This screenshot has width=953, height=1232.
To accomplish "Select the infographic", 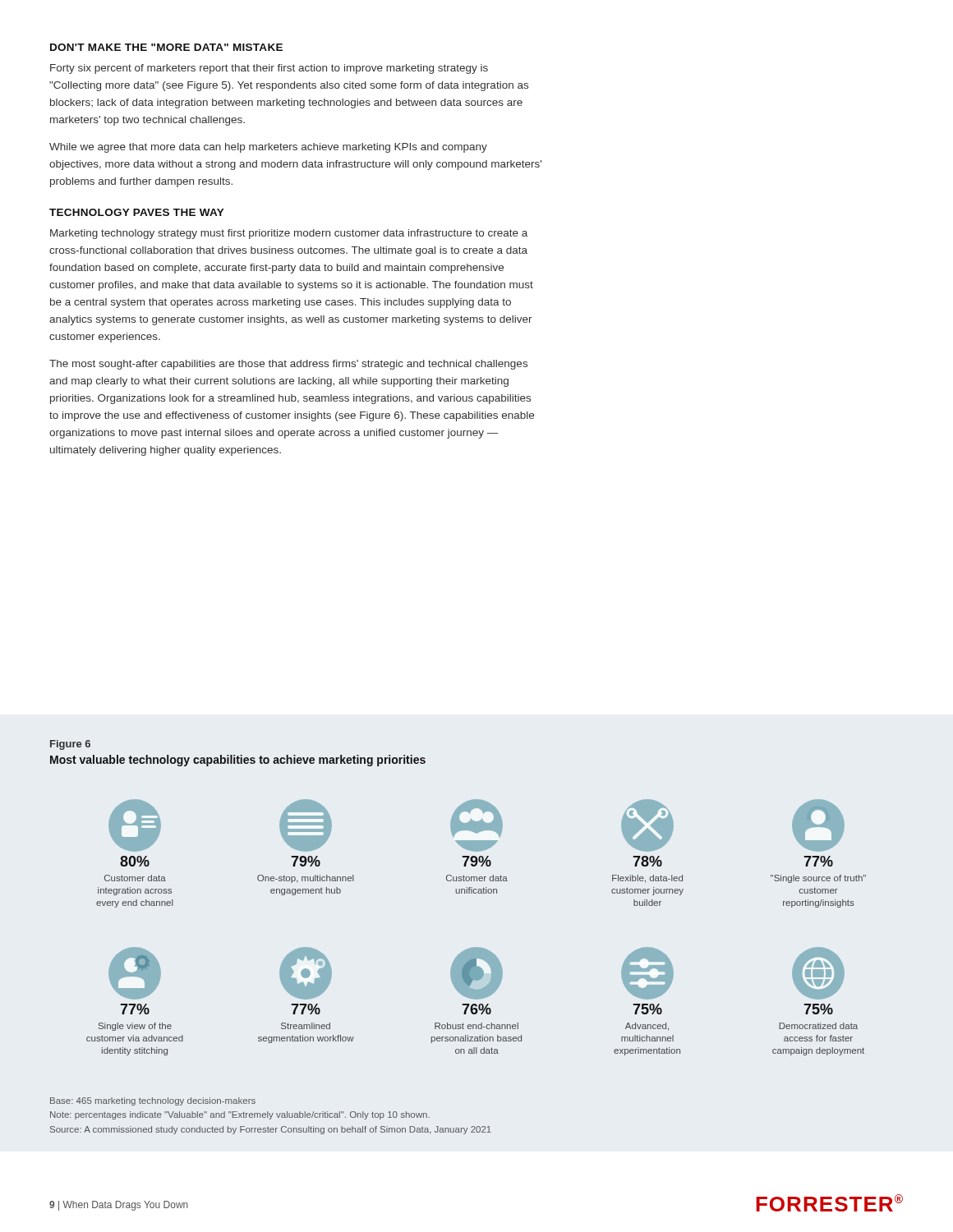I will [x=476, y=933].
